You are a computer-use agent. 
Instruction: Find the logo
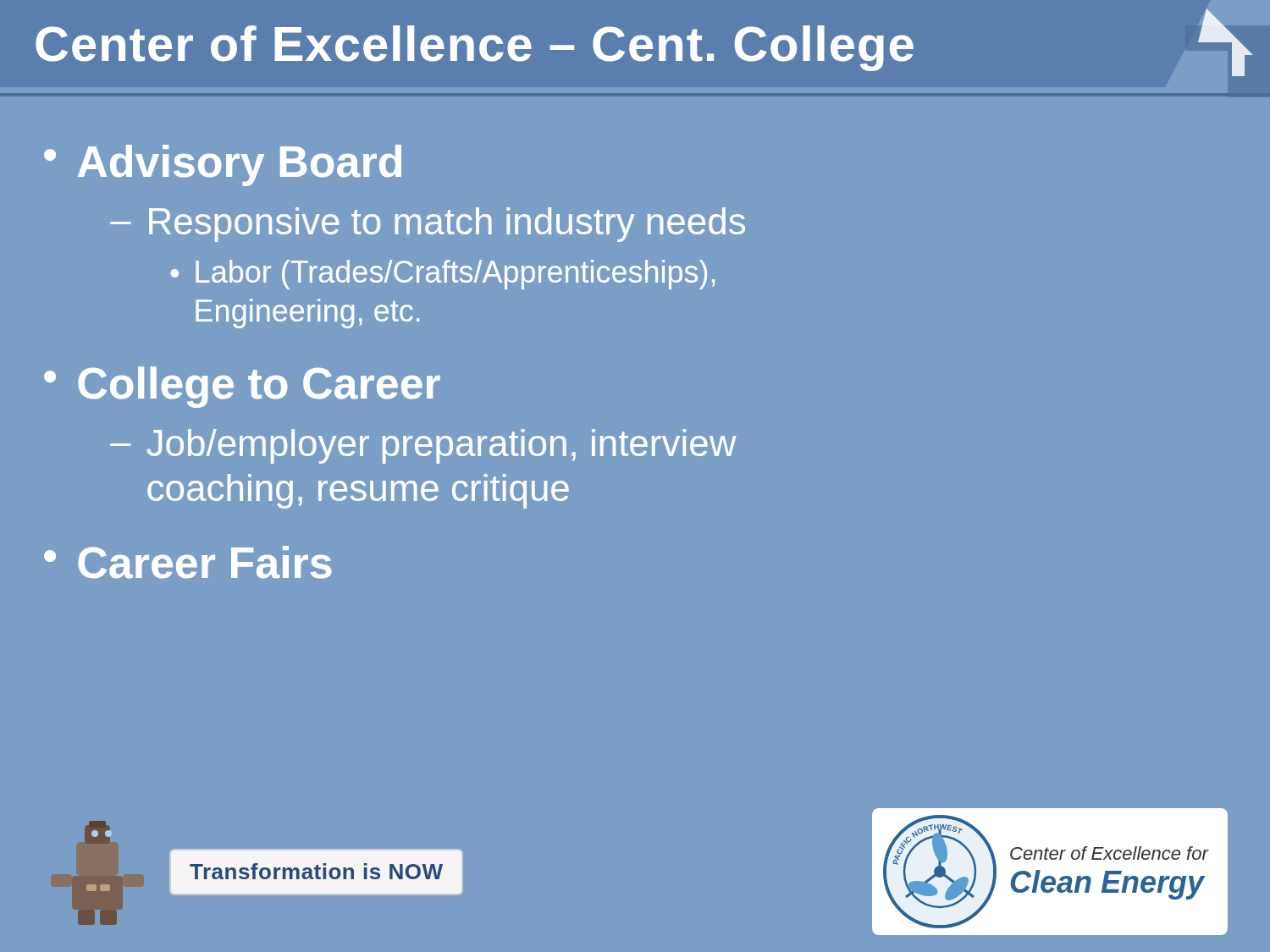(1050, 872)
